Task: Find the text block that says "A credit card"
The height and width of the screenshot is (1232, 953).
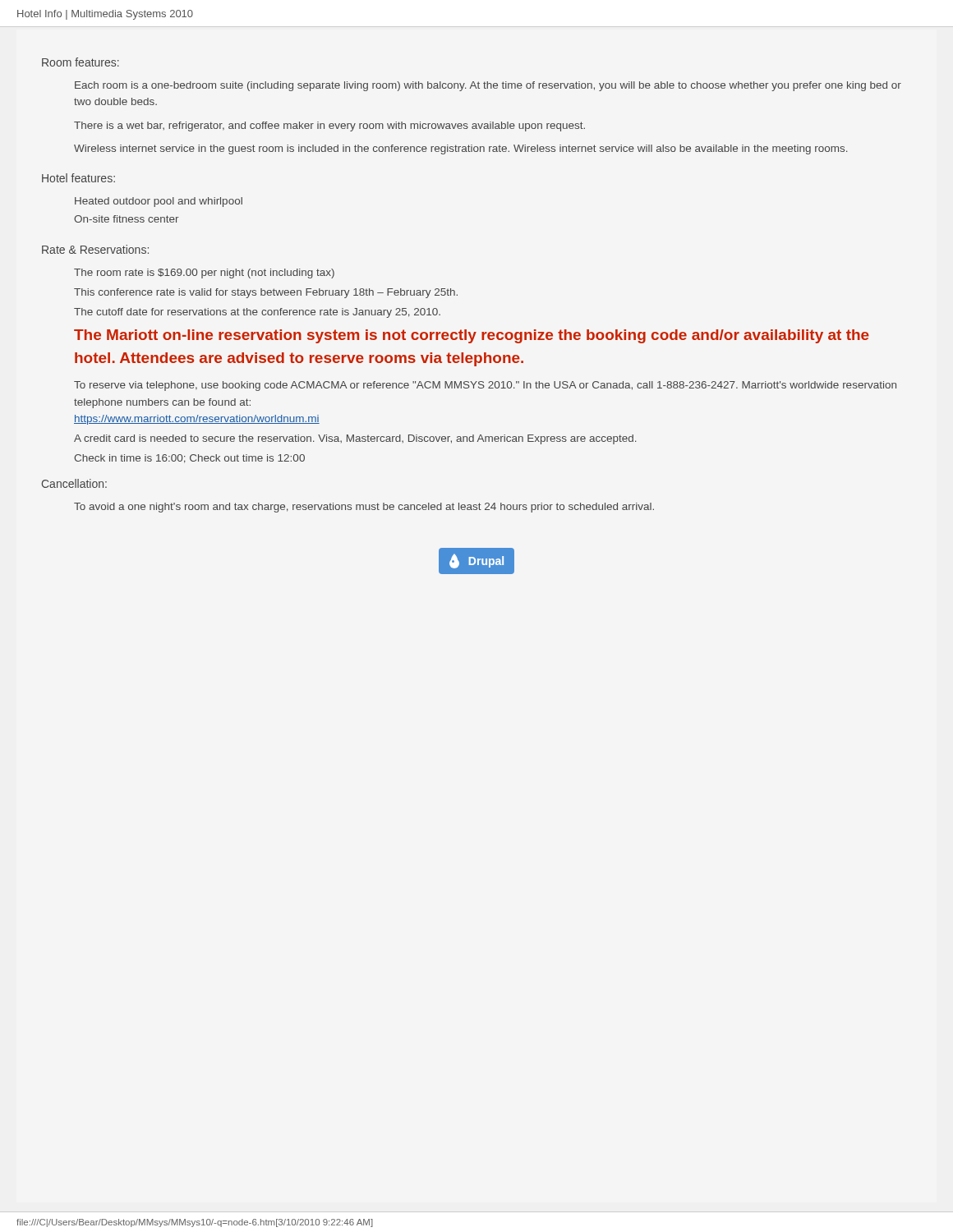Action: tap(356, 438)
